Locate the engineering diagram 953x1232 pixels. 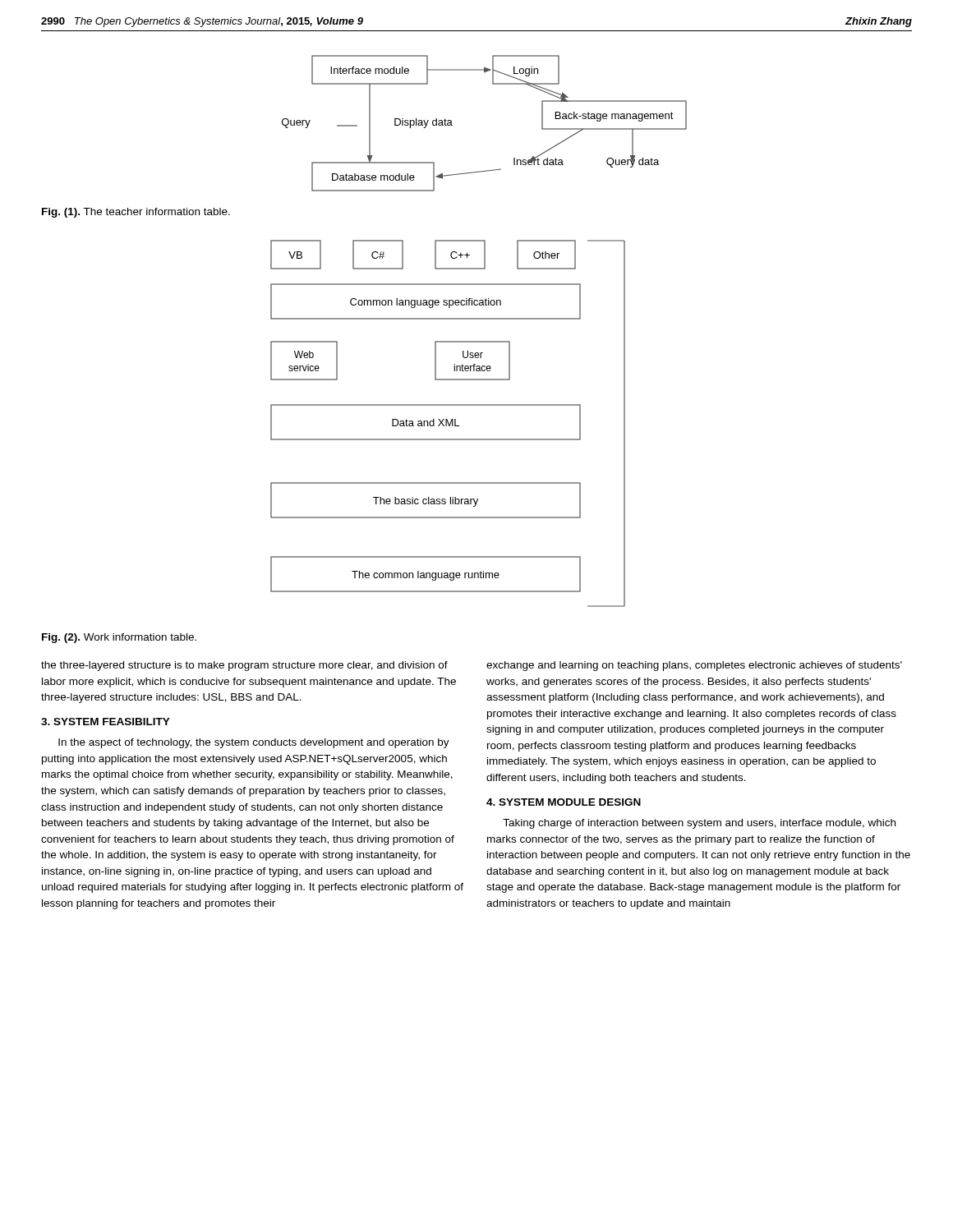[476, 423]
